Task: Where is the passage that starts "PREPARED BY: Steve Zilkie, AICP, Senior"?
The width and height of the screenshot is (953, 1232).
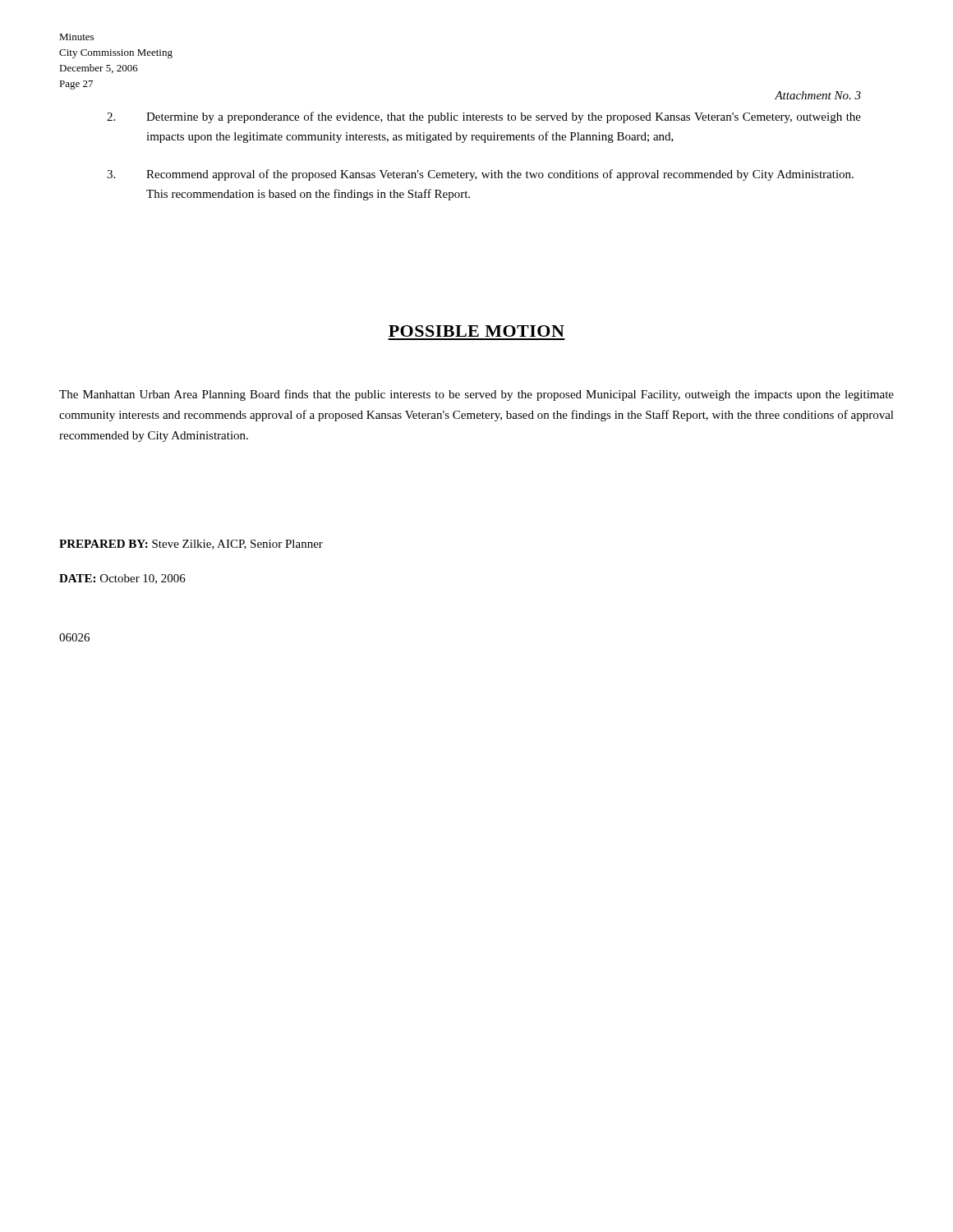Action: point(191,544)
